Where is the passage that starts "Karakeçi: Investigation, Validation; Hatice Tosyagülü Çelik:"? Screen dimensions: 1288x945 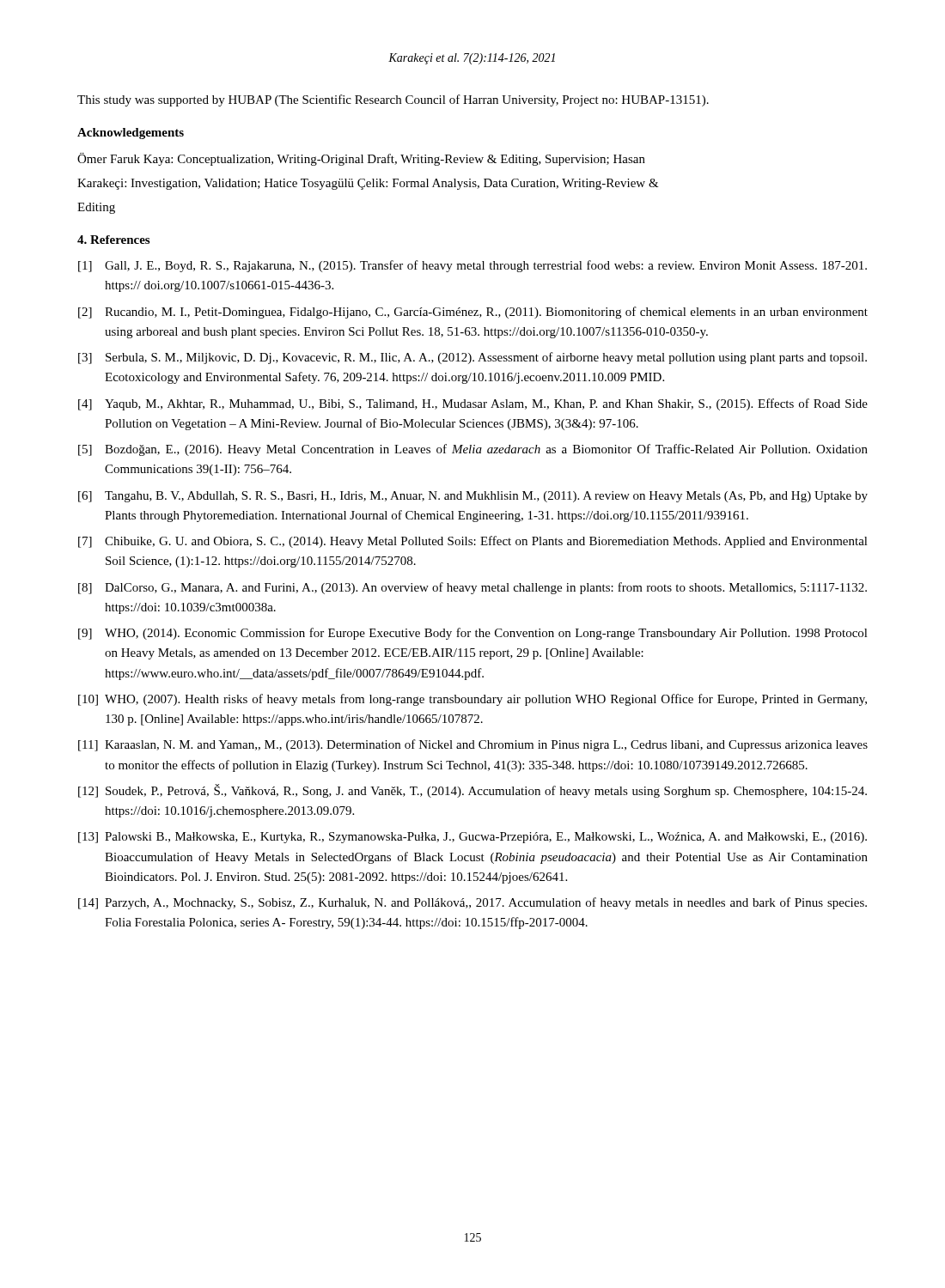368,183
